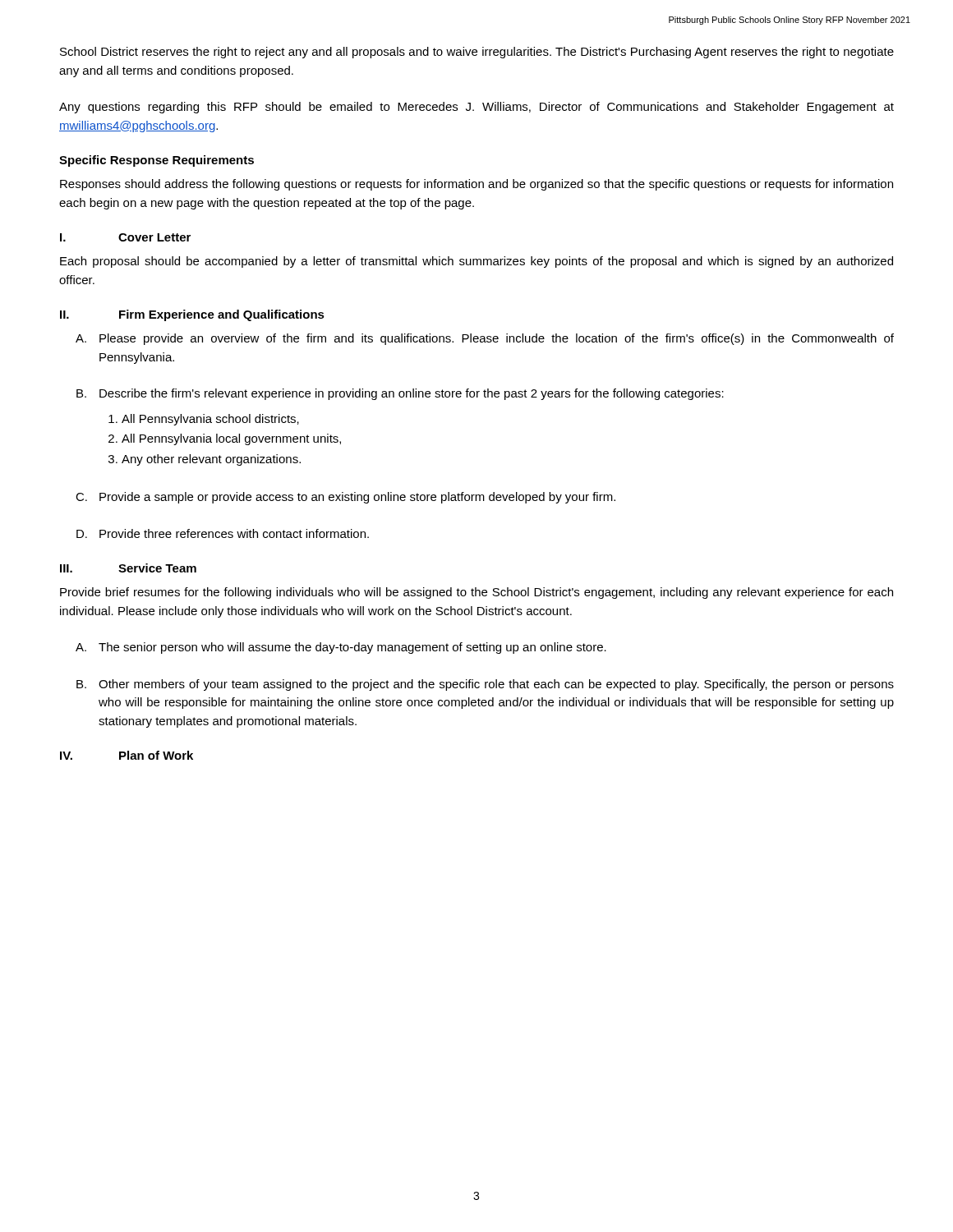Select the block starting "IV. Plan of"
Screen dimensions: 1232x953
point(127,755)
